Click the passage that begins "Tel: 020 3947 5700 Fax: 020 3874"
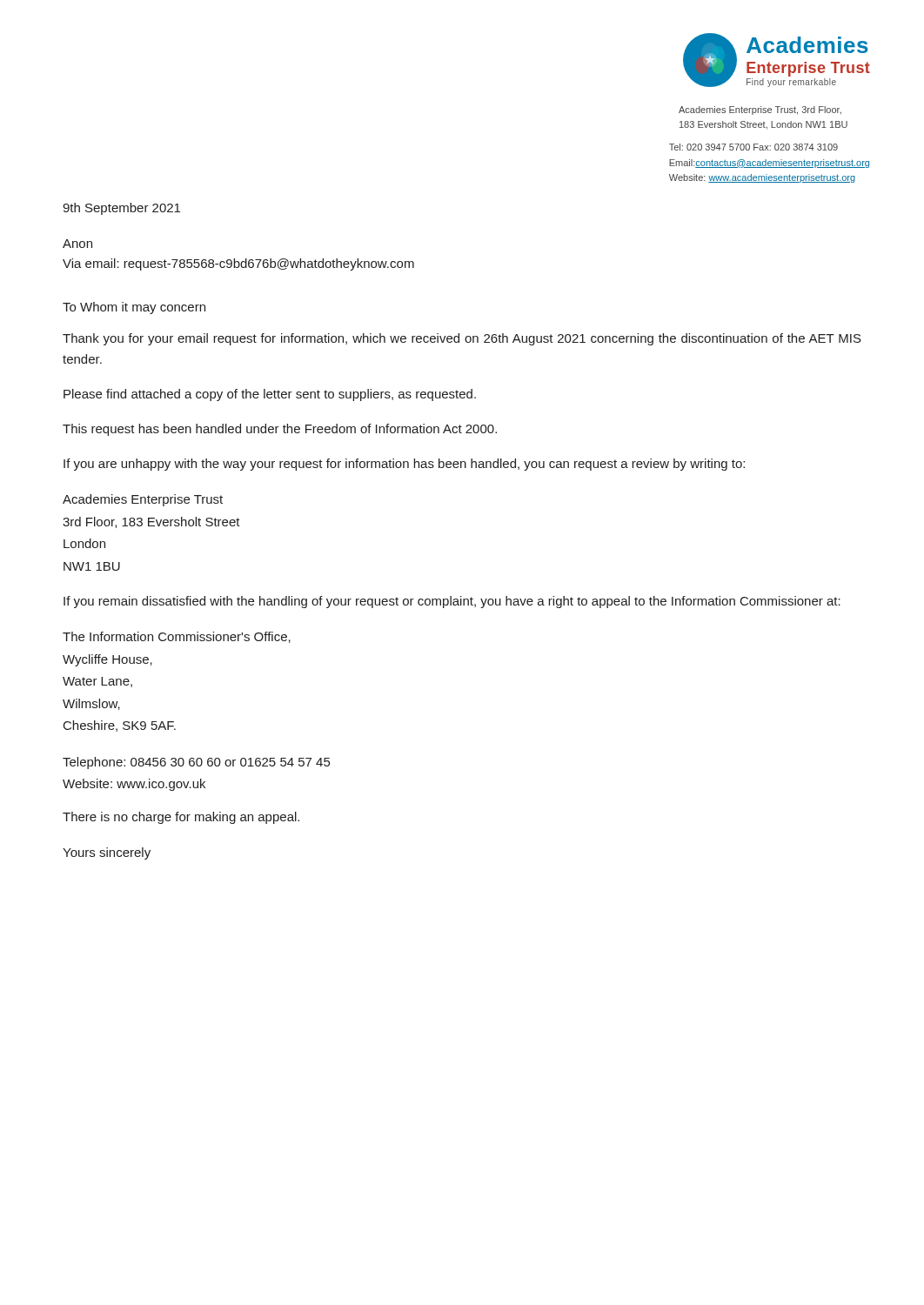 (769, 162)
